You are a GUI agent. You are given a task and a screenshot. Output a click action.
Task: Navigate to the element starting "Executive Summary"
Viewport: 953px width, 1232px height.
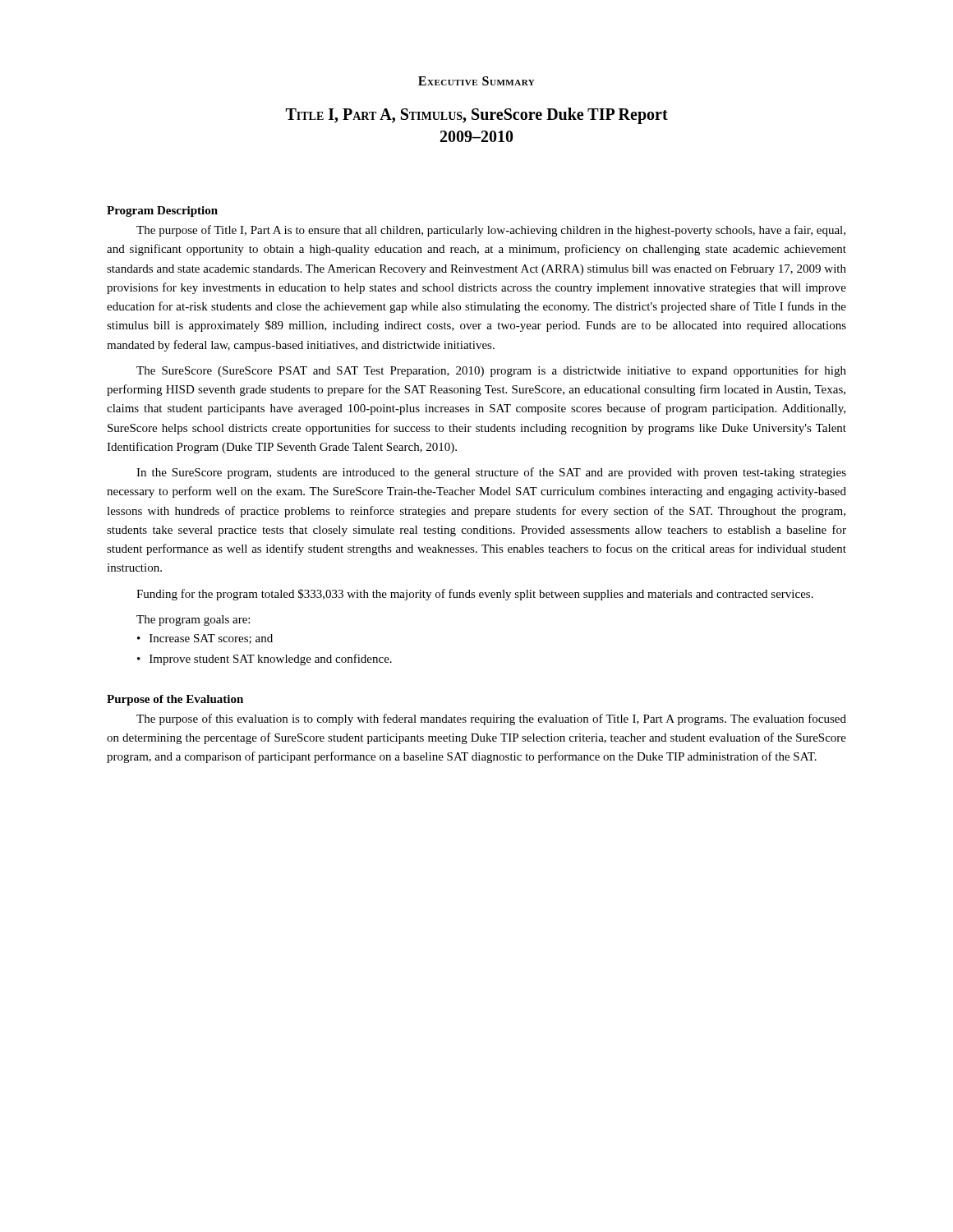coord(476,81)
